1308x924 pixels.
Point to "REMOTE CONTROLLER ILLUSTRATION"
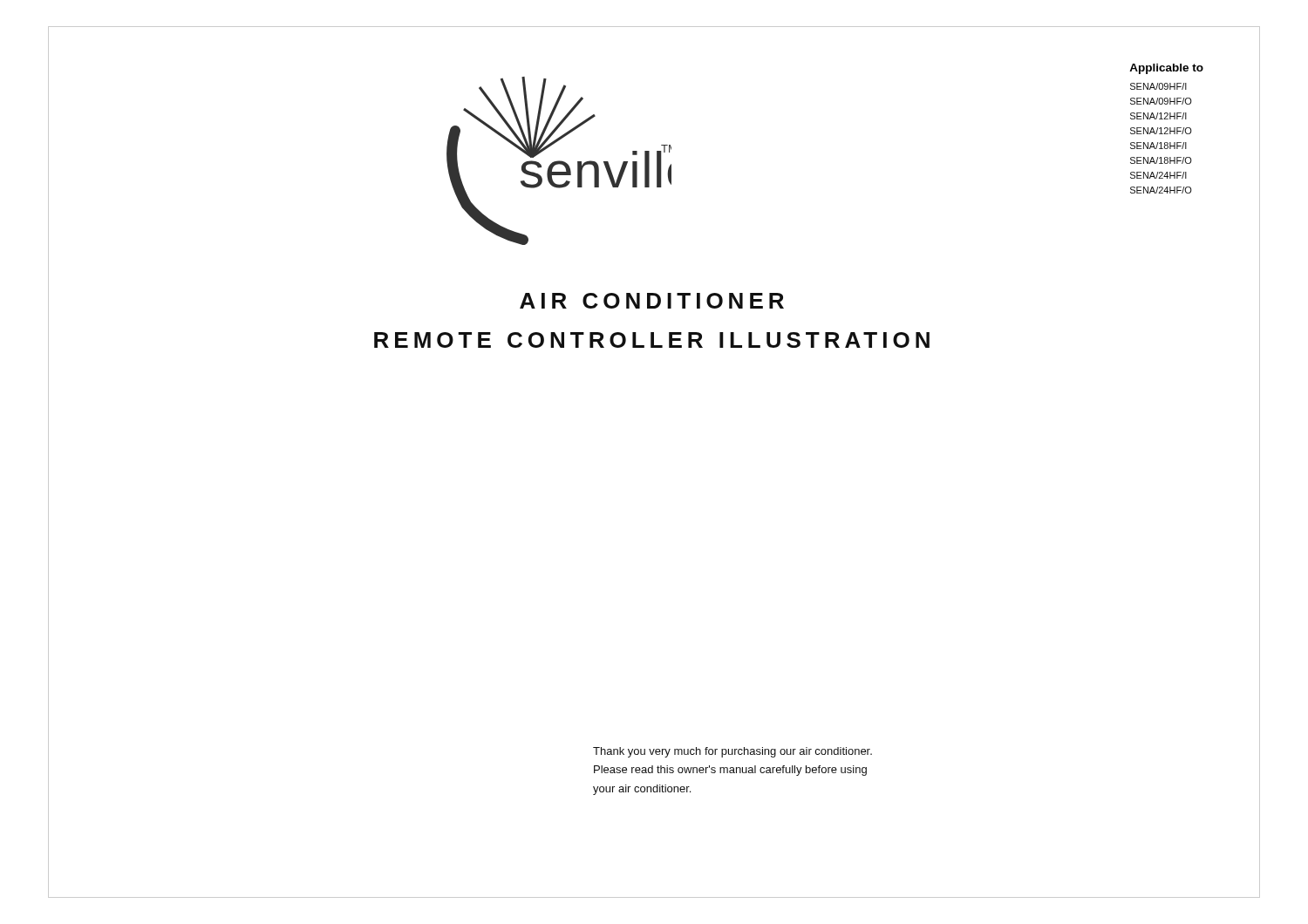pyautogui.click(x=654, y=340)
